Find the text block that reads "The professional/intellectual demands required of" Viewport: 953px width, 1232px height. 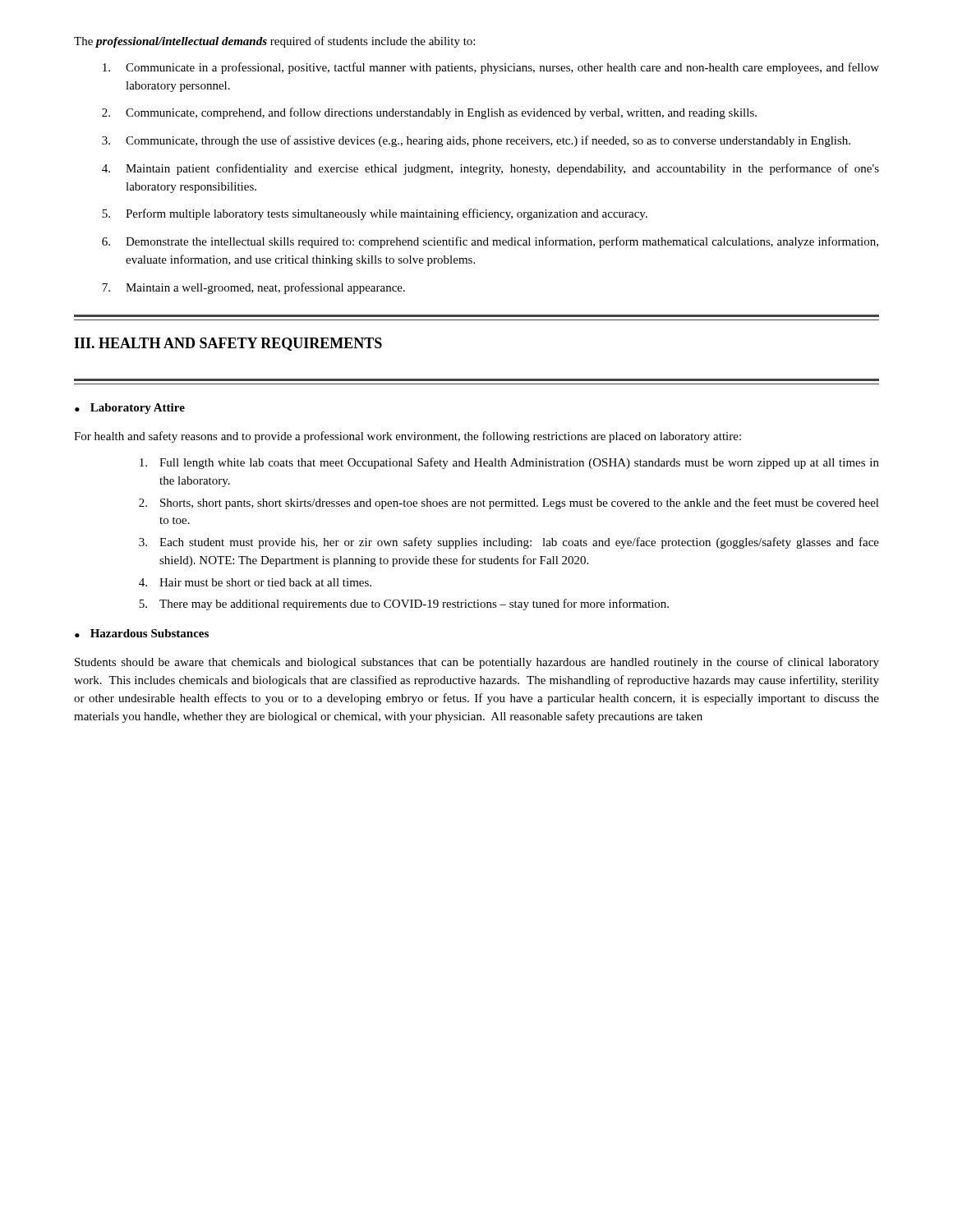[x=275, y=41]
